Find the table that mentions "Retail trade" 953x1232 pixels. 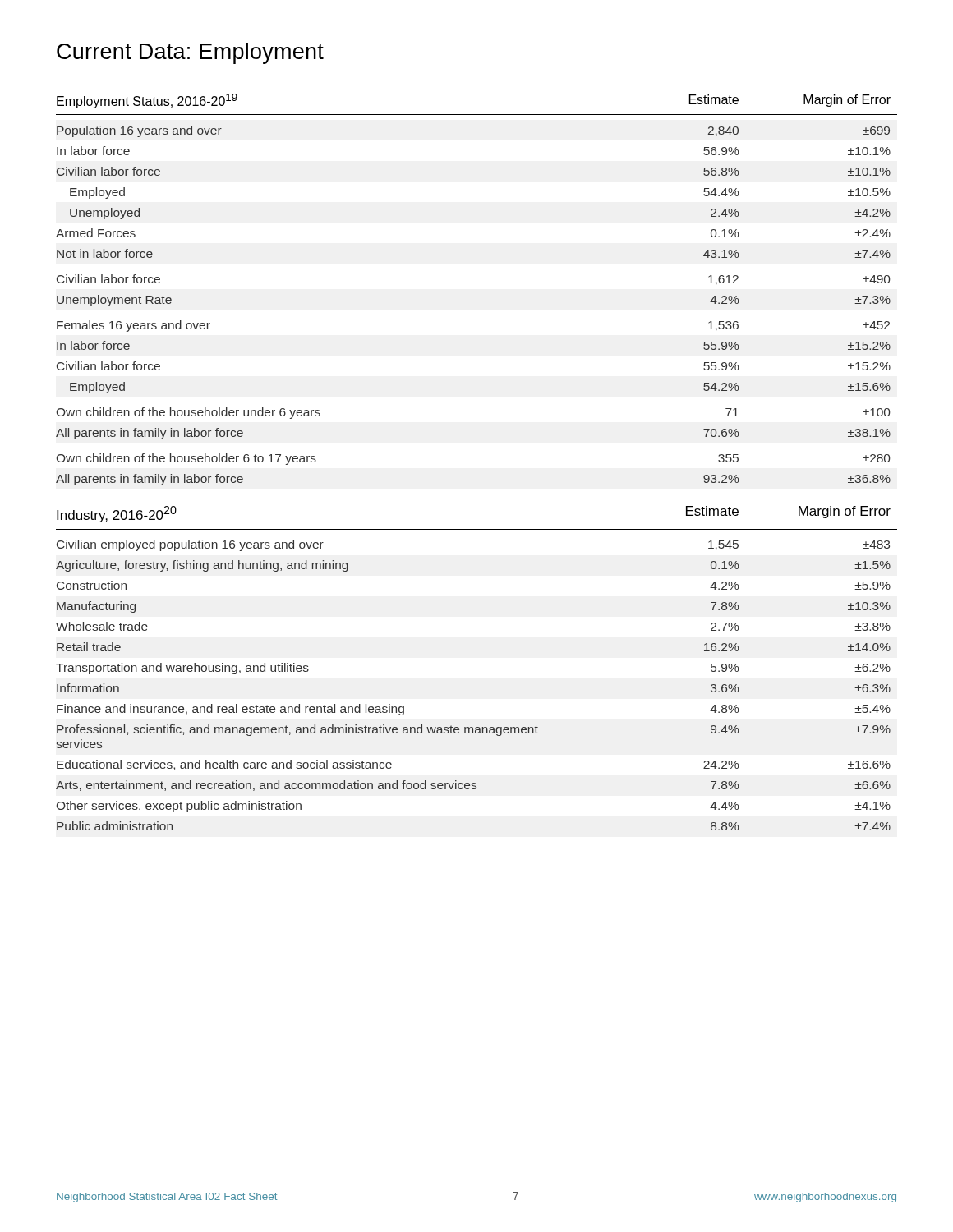click(x=476, y=462)
